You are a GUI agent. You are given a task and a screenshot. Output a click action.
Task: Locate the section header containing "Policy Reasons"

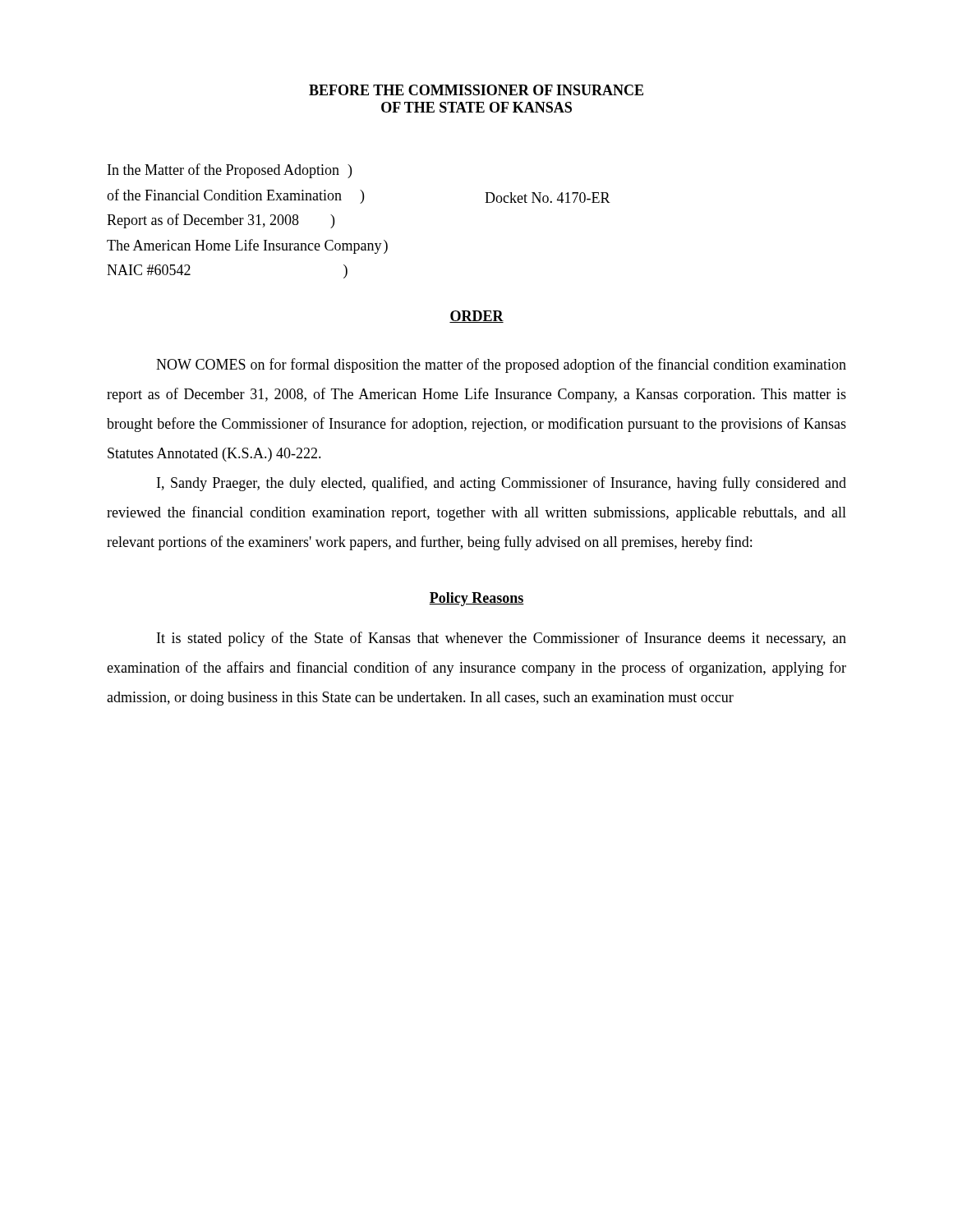coord(476,598)
